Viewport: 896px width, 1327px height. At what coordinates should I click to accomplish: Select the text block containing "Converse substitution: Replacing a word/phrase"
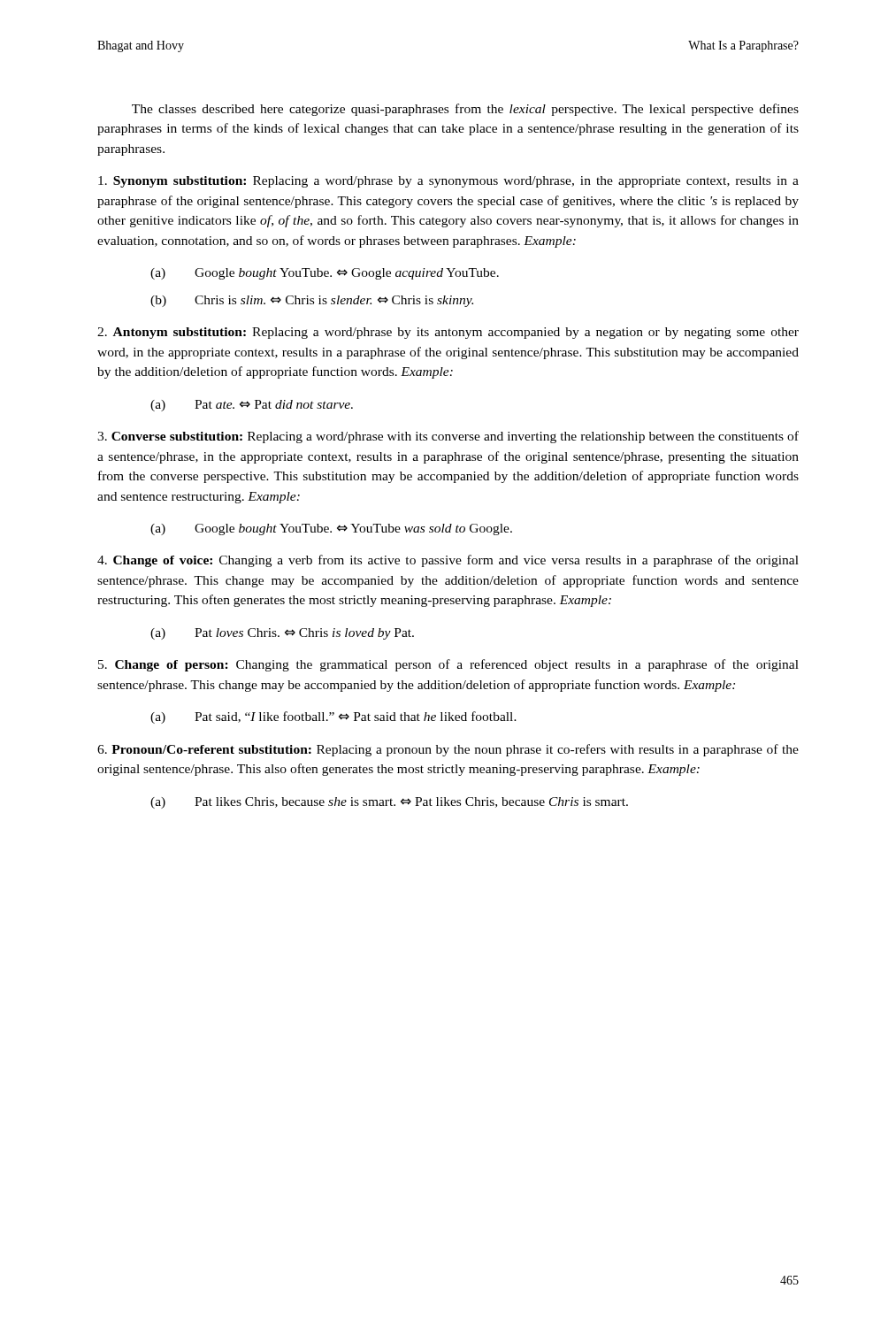point(448,466)
